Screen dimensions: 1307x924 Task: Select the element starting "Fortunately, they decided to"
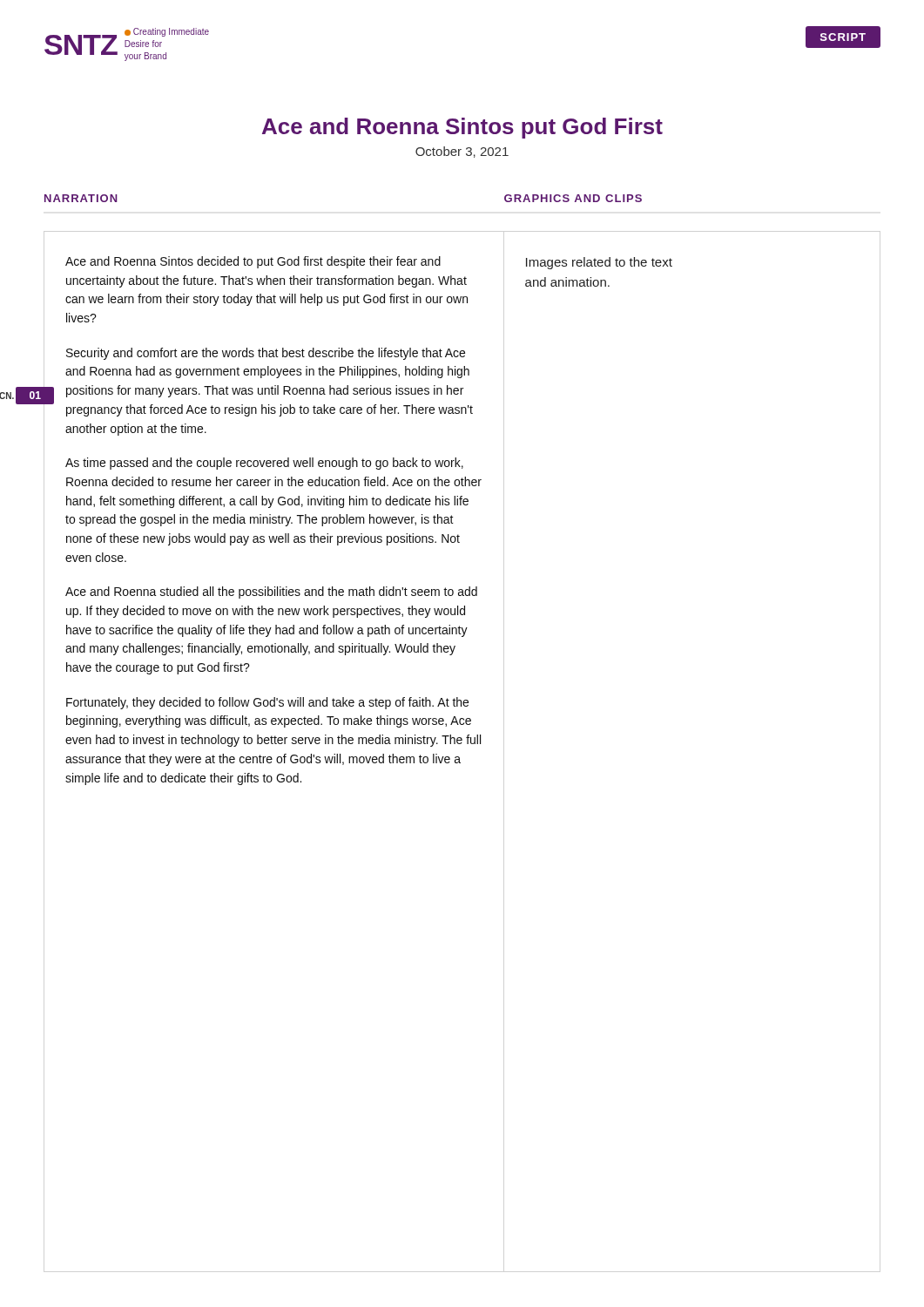click(x=274, y=740)
